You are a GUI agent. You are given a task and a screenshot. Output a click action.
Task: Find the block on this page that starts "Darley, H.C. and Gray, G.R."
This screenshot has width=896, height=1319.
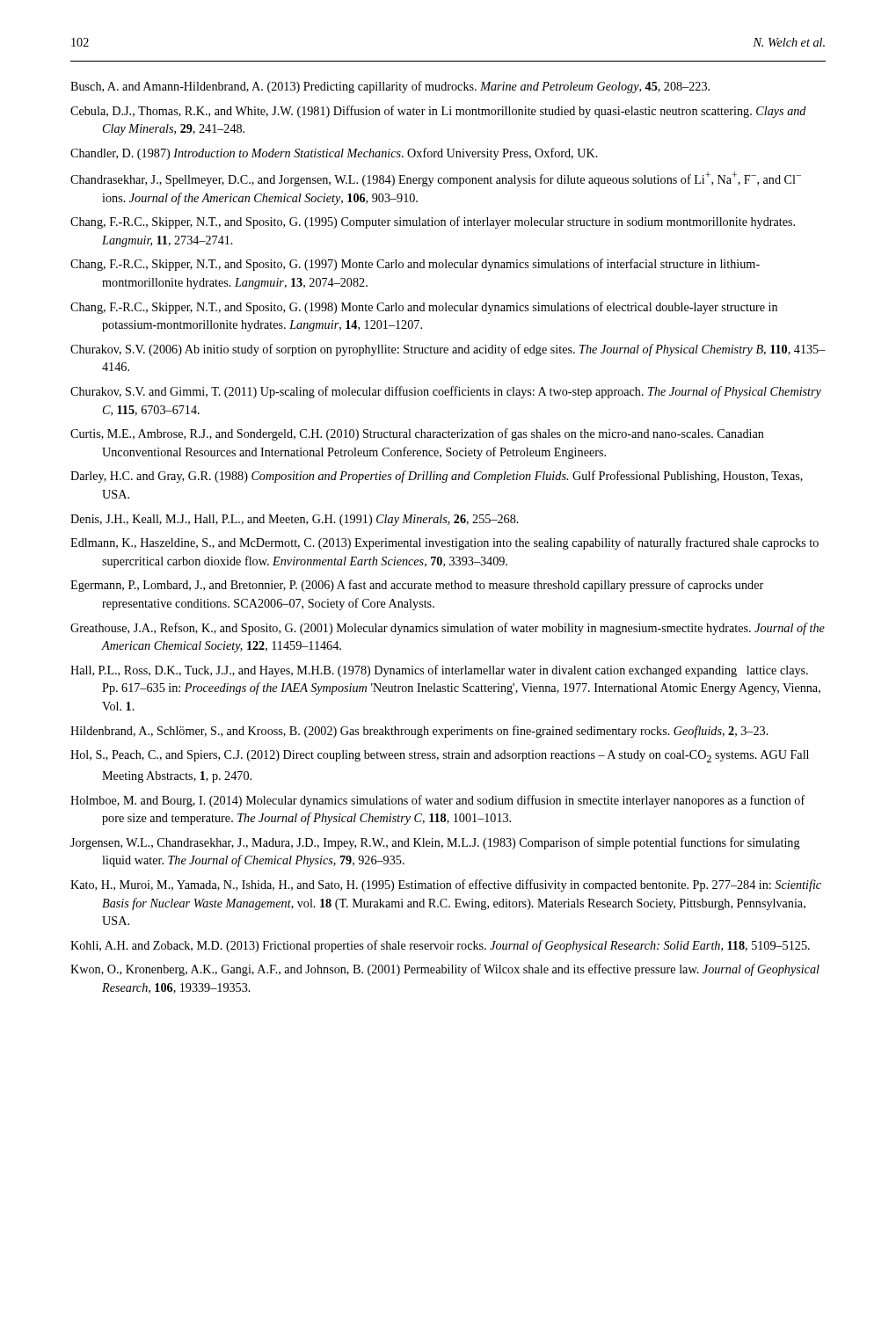448,485
